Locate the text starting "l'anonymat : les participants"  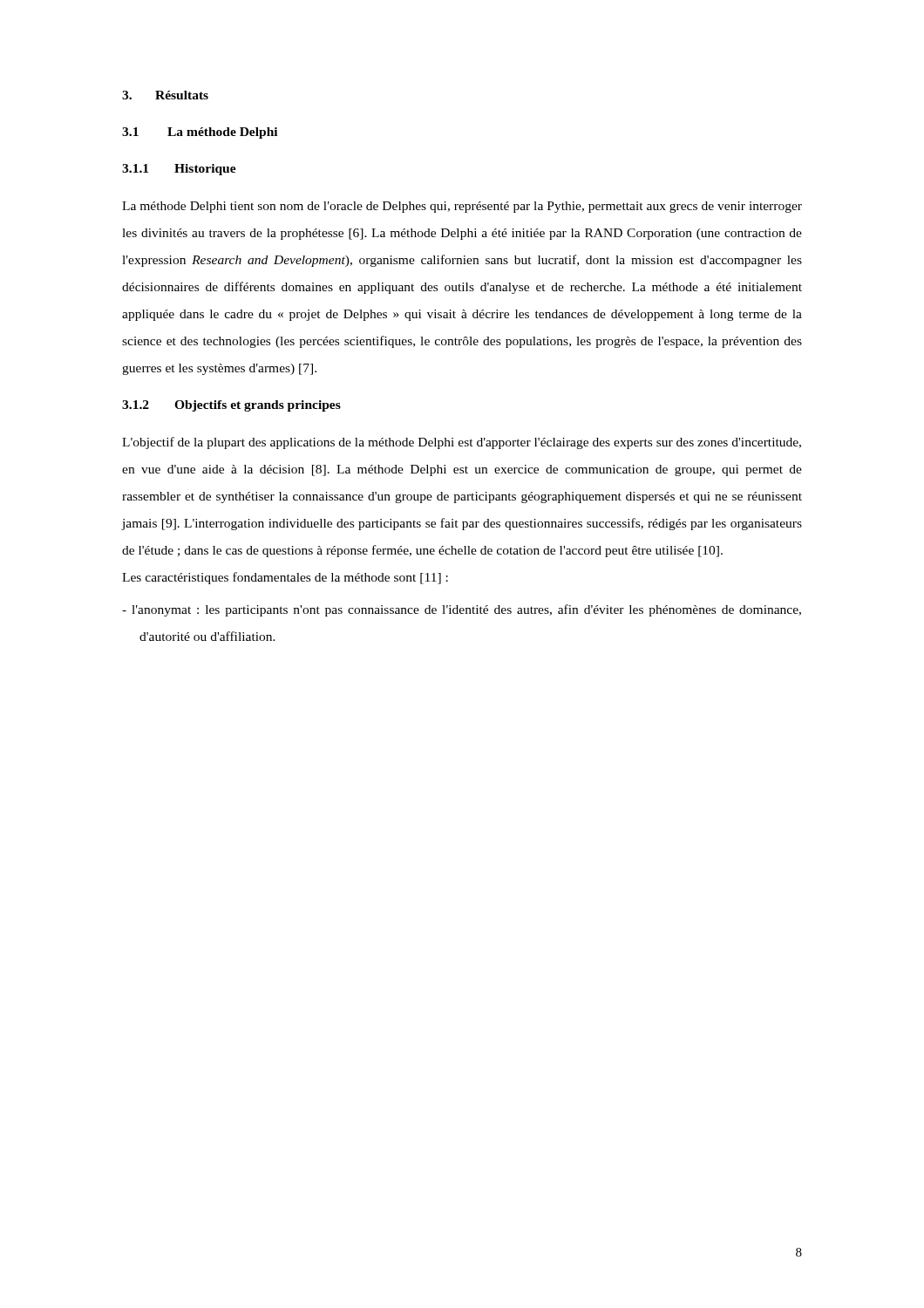click(462, 623)
